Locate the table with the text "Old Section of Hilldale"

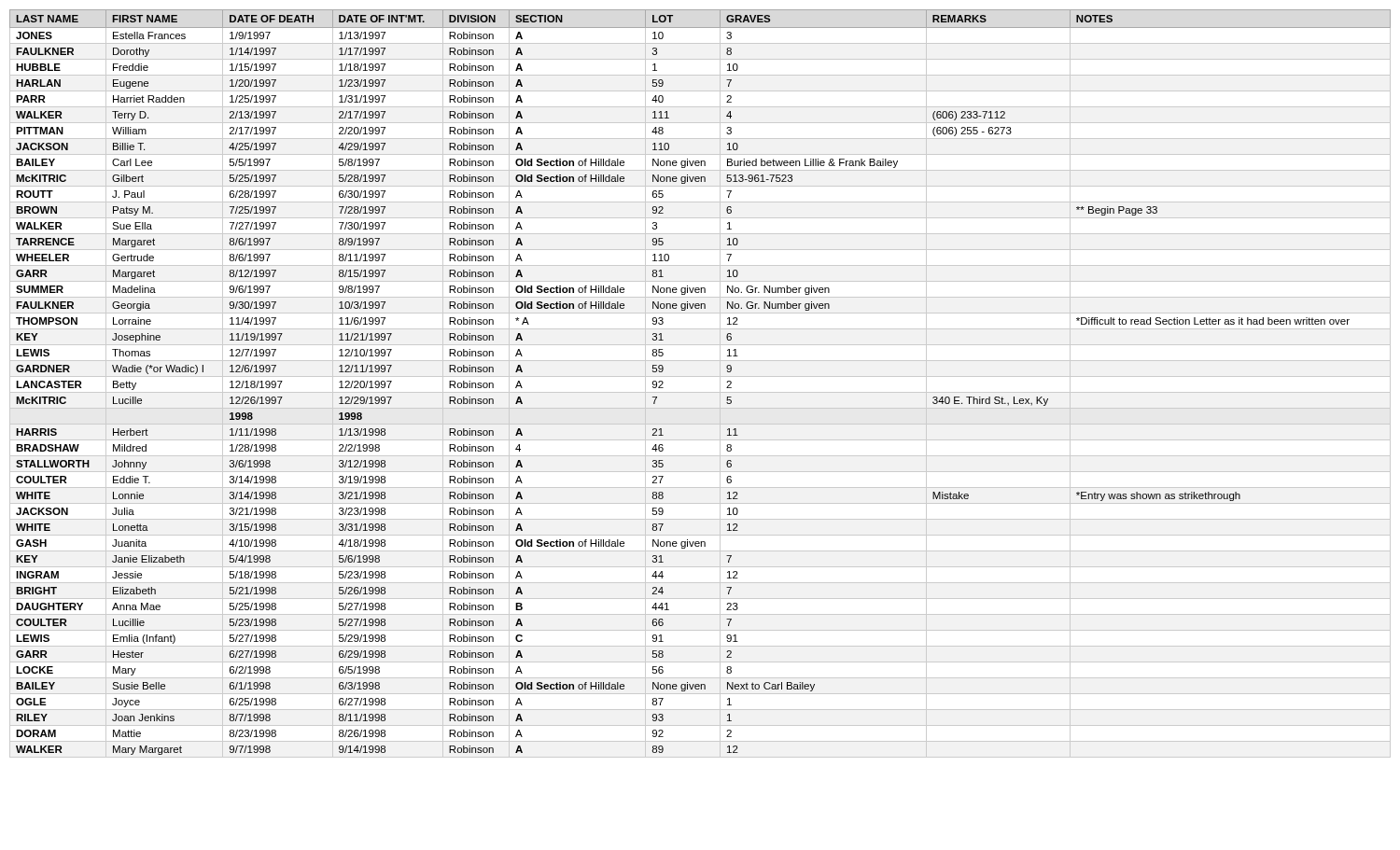pyautogui.click(x=700, y=383)
